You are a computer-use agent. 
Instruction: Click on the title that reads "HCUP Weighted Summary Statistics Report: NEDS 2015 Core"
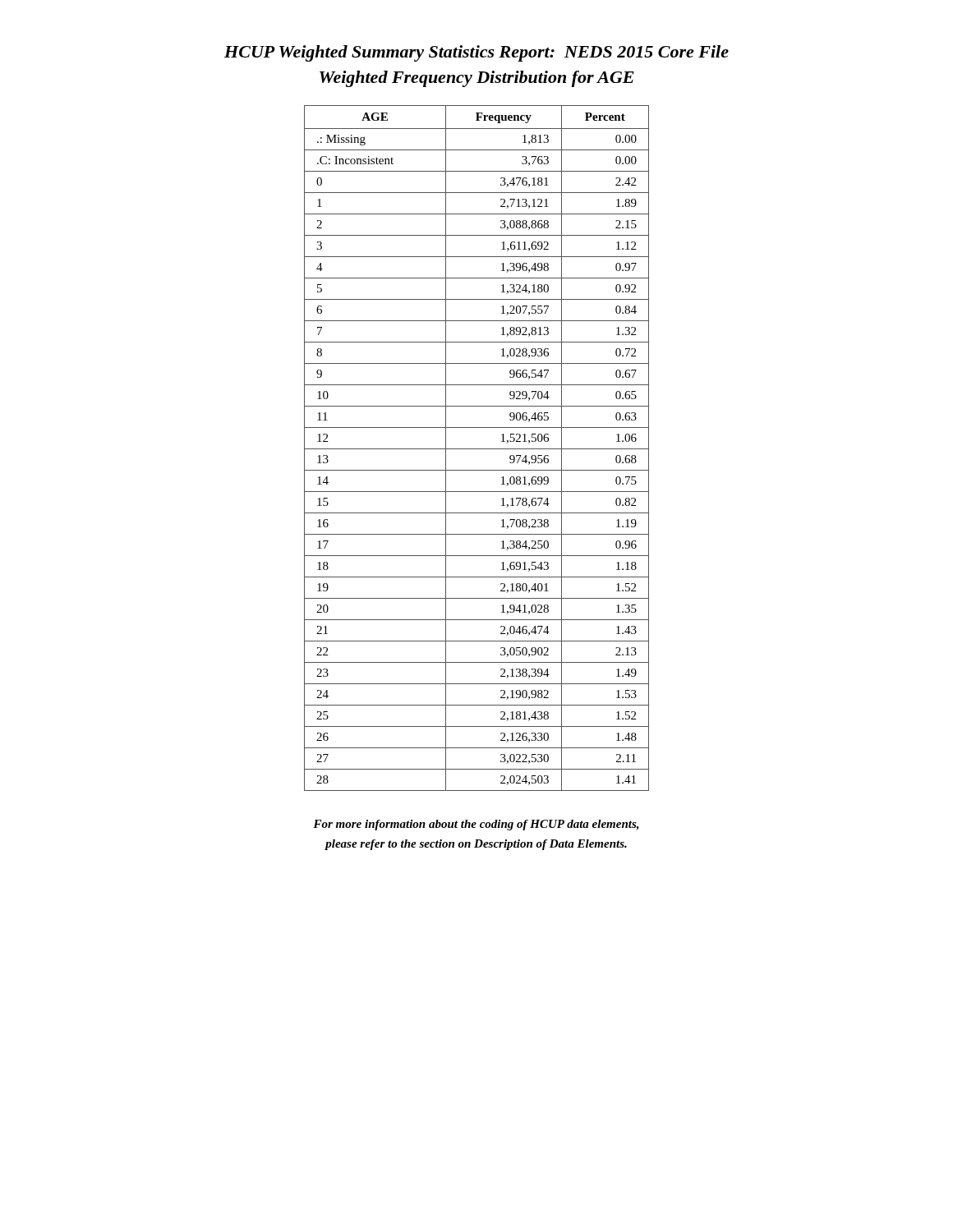[x=476, y=65]
